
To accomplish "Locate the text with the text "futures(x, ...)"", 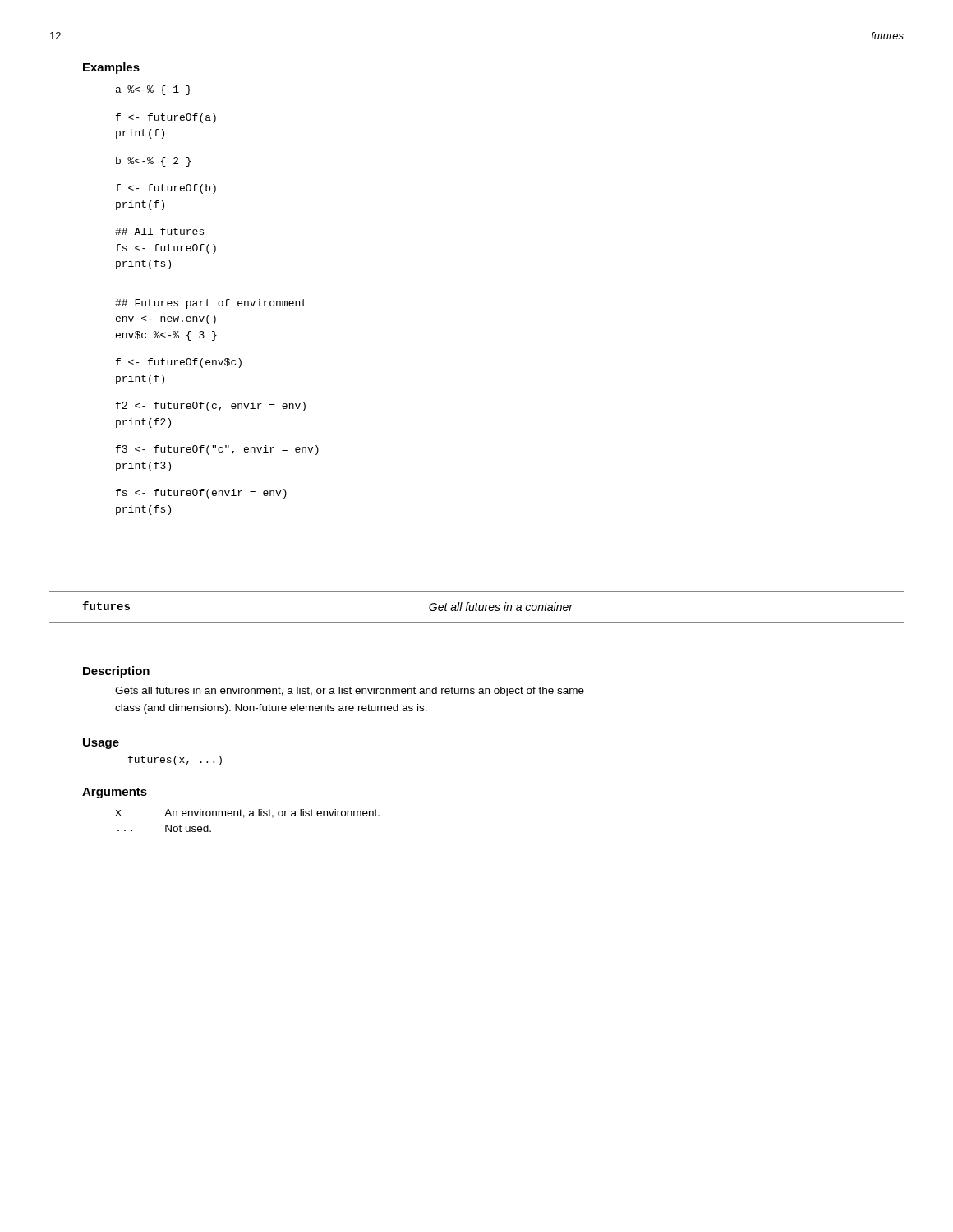I will tap(175, 760).
